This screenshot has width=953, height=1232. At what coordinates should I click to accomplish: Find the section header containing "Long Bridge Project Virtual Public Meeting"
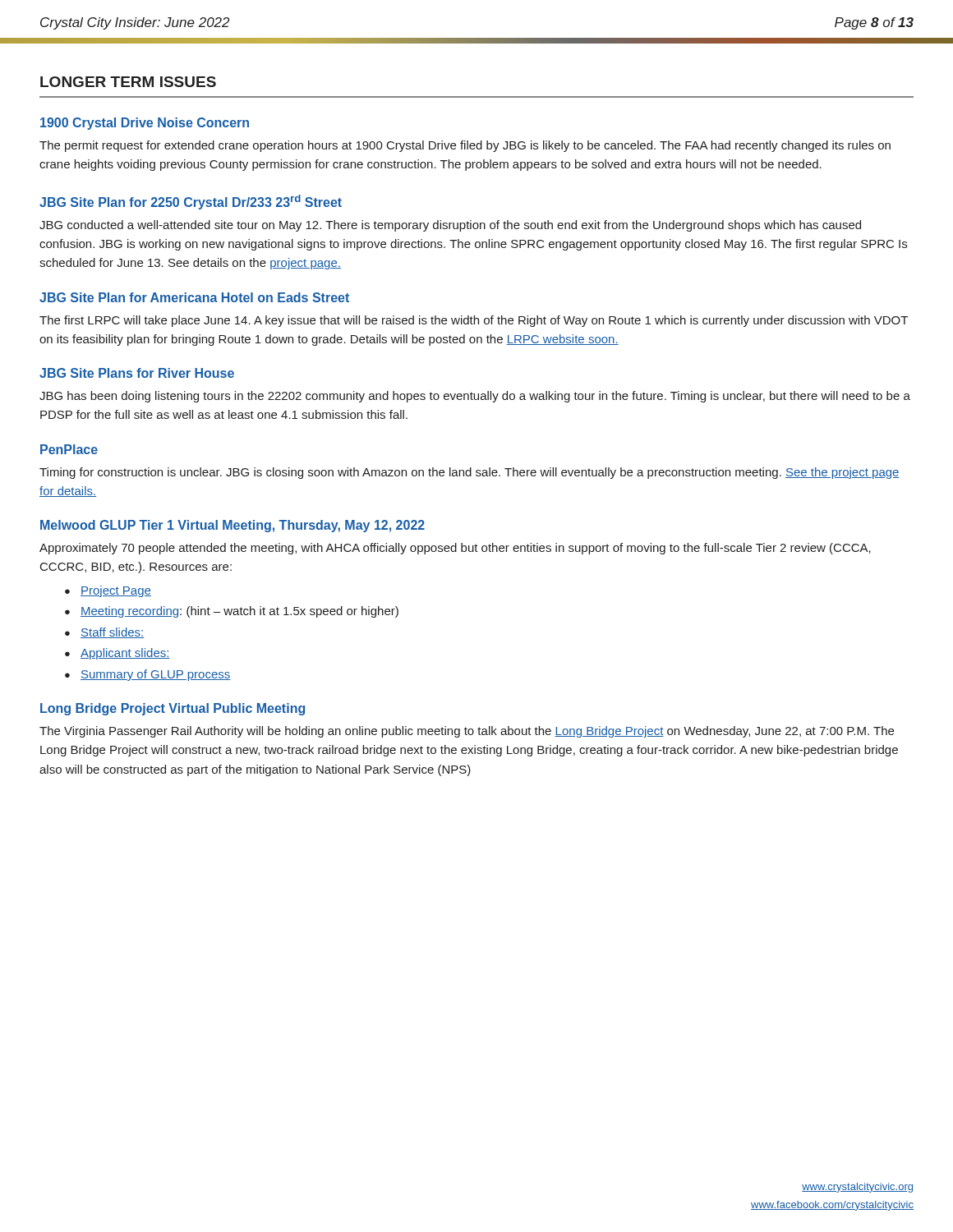(173, 709)
